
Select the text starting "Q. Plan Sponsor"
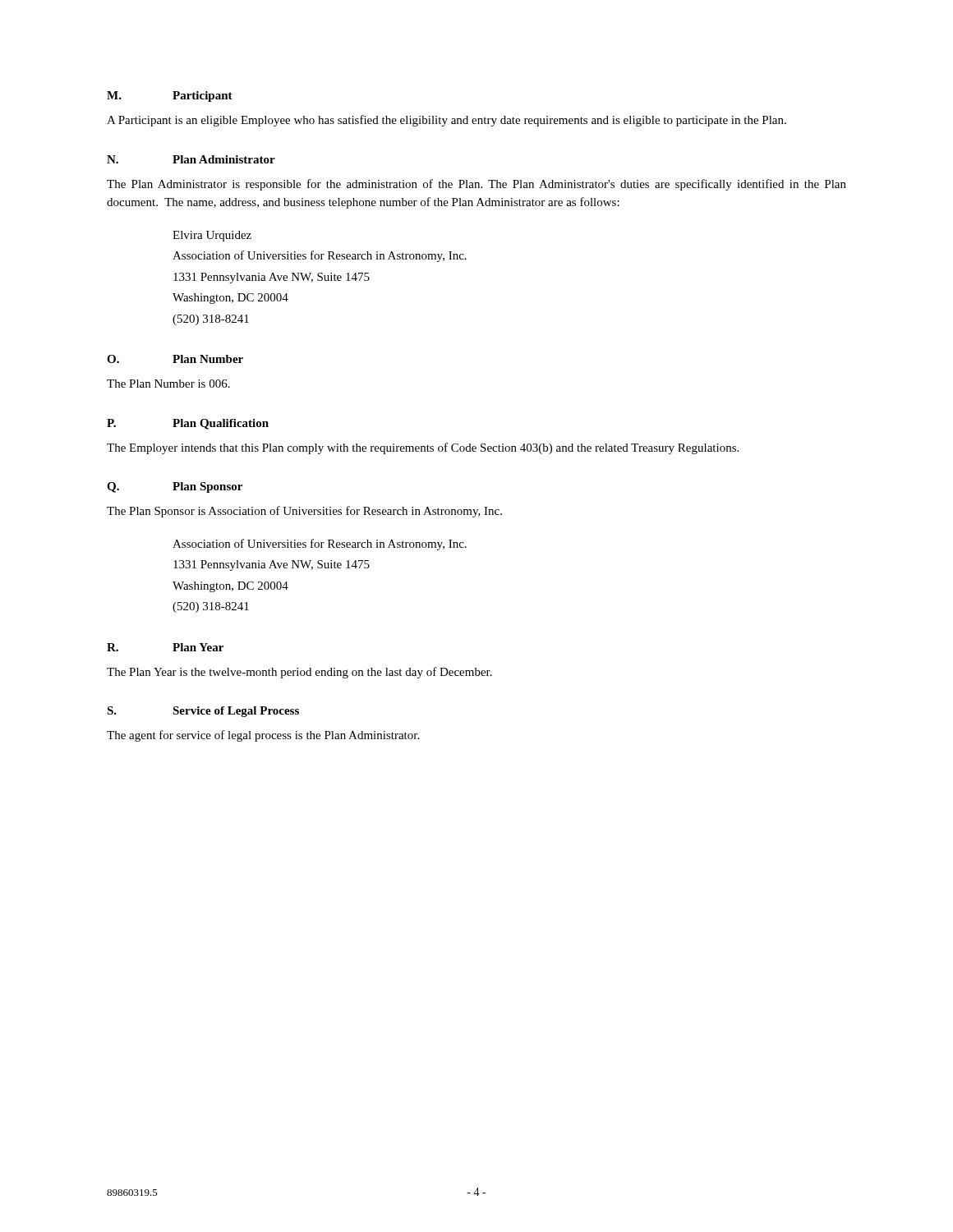(x=175, y=487)
